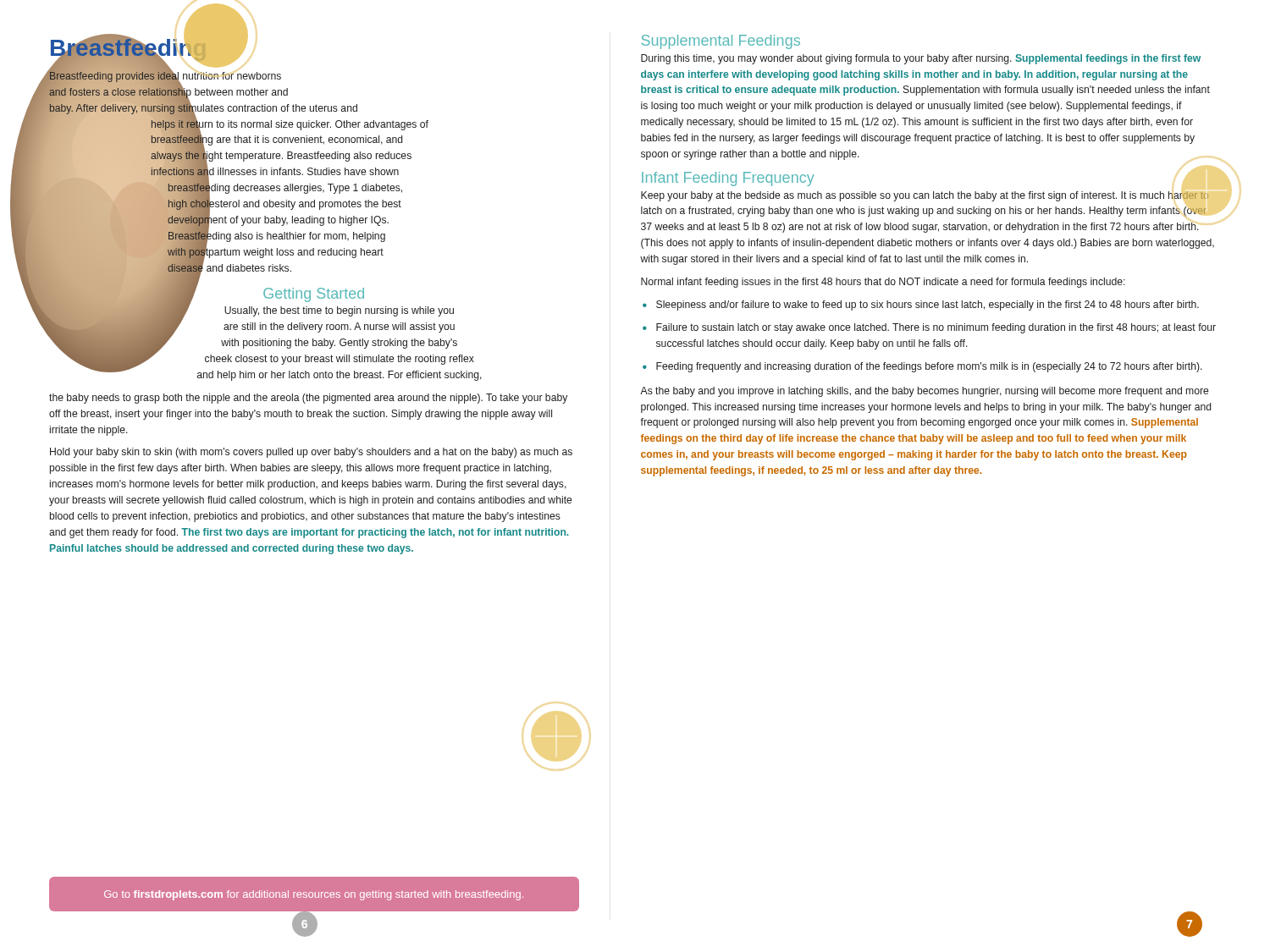Point to the block starting "Usually, the best time to begin nursing"
Image resolution: width=1270 pixels, height=952 pixels.
(339, 343)
